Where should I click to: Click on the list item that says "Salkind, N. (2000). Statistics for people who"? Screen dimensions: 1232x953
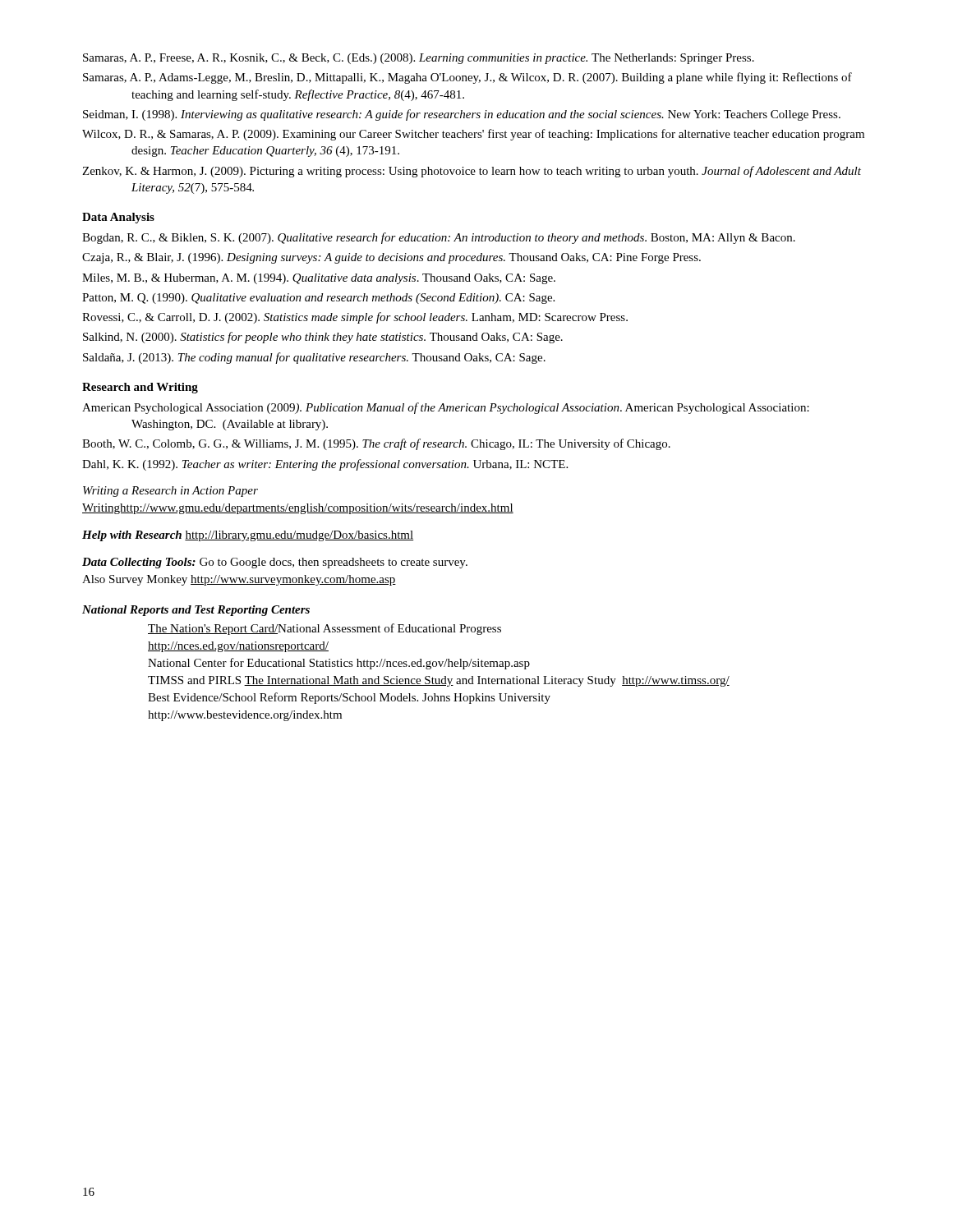[x=323, y=337]
